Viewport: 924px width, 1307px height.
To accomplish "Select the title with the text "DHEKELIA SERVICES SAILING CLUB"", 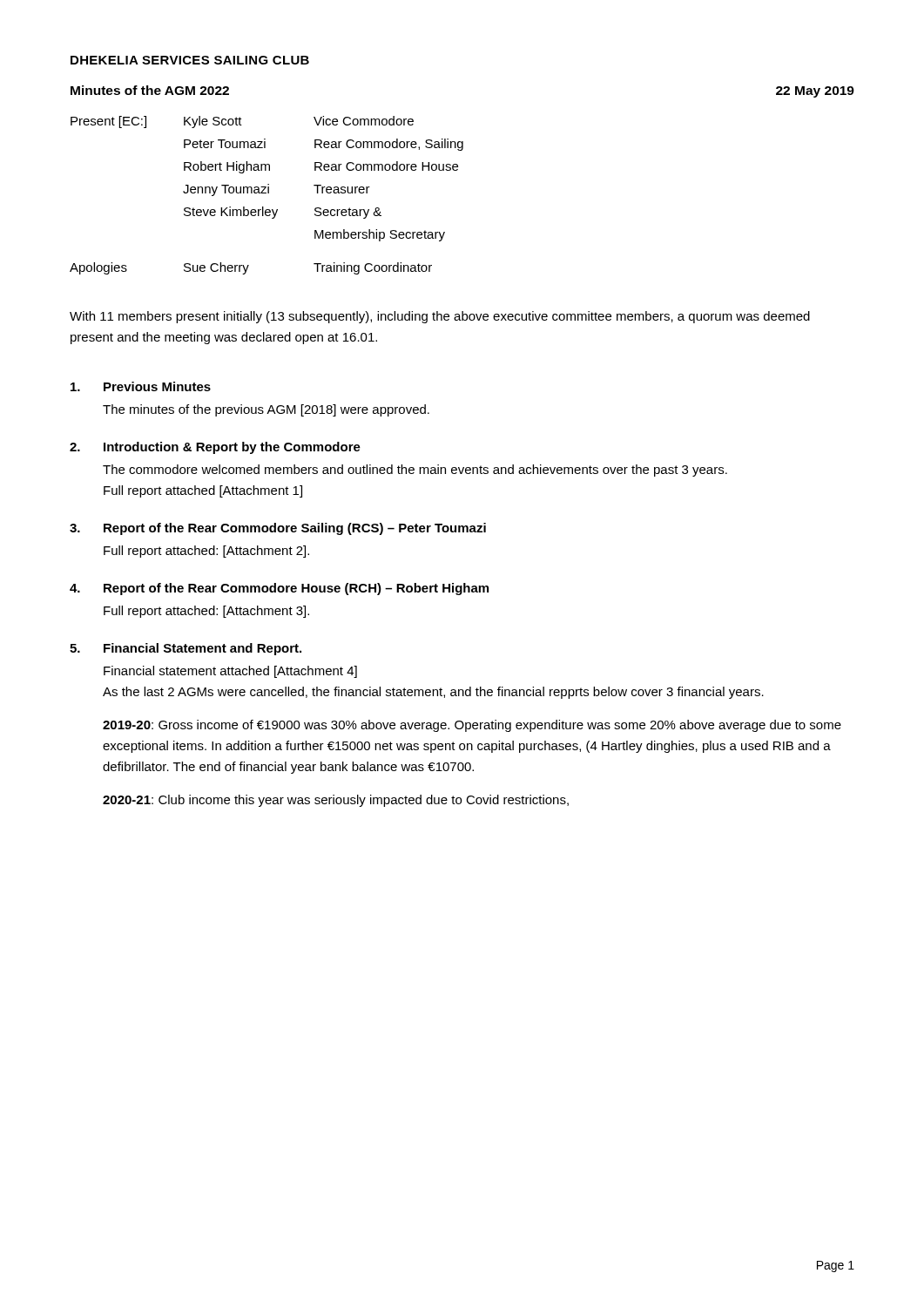I will [190, 60].
